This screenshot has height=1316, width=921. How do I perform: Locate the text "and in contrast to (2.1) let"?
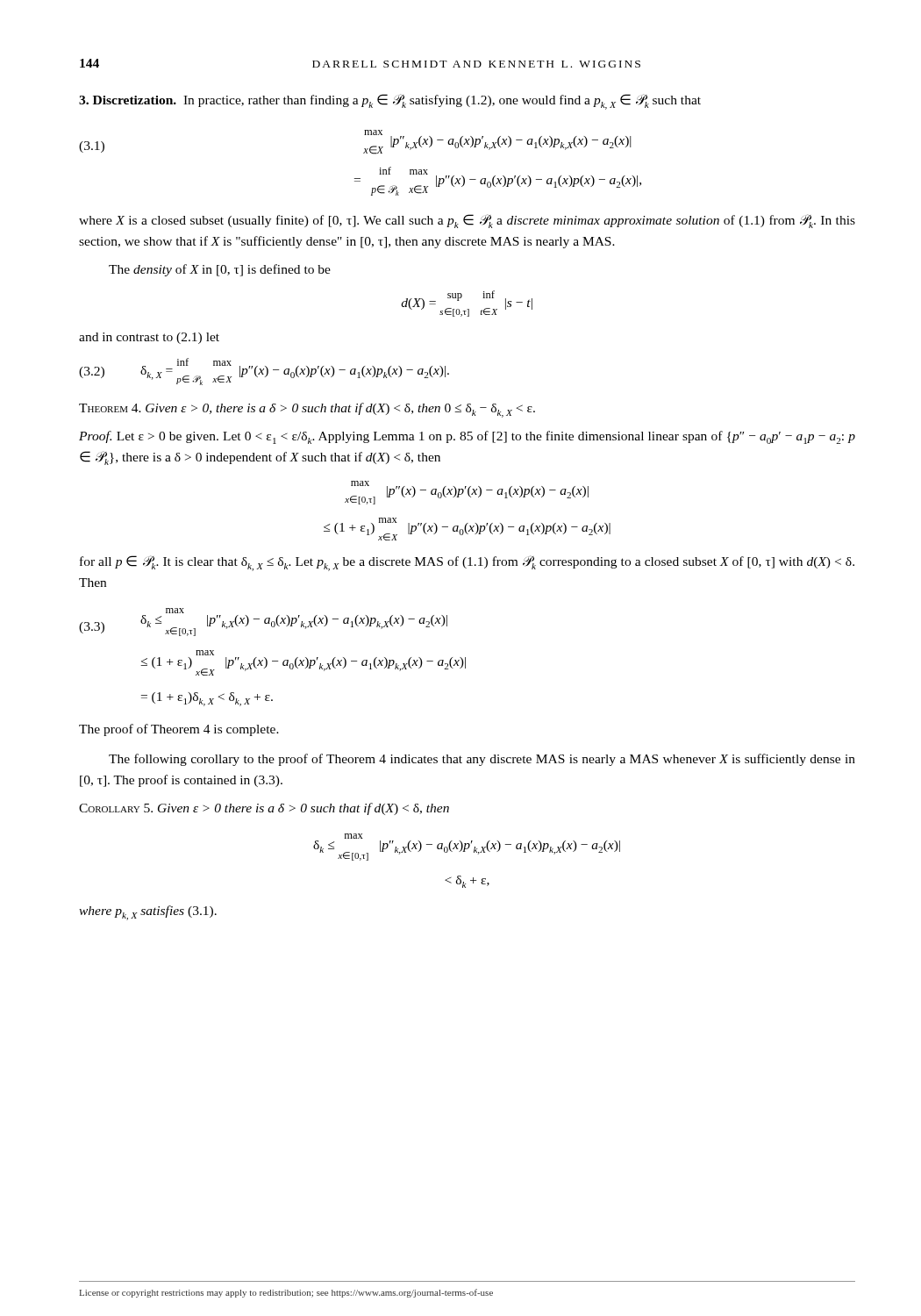[149, 336]
